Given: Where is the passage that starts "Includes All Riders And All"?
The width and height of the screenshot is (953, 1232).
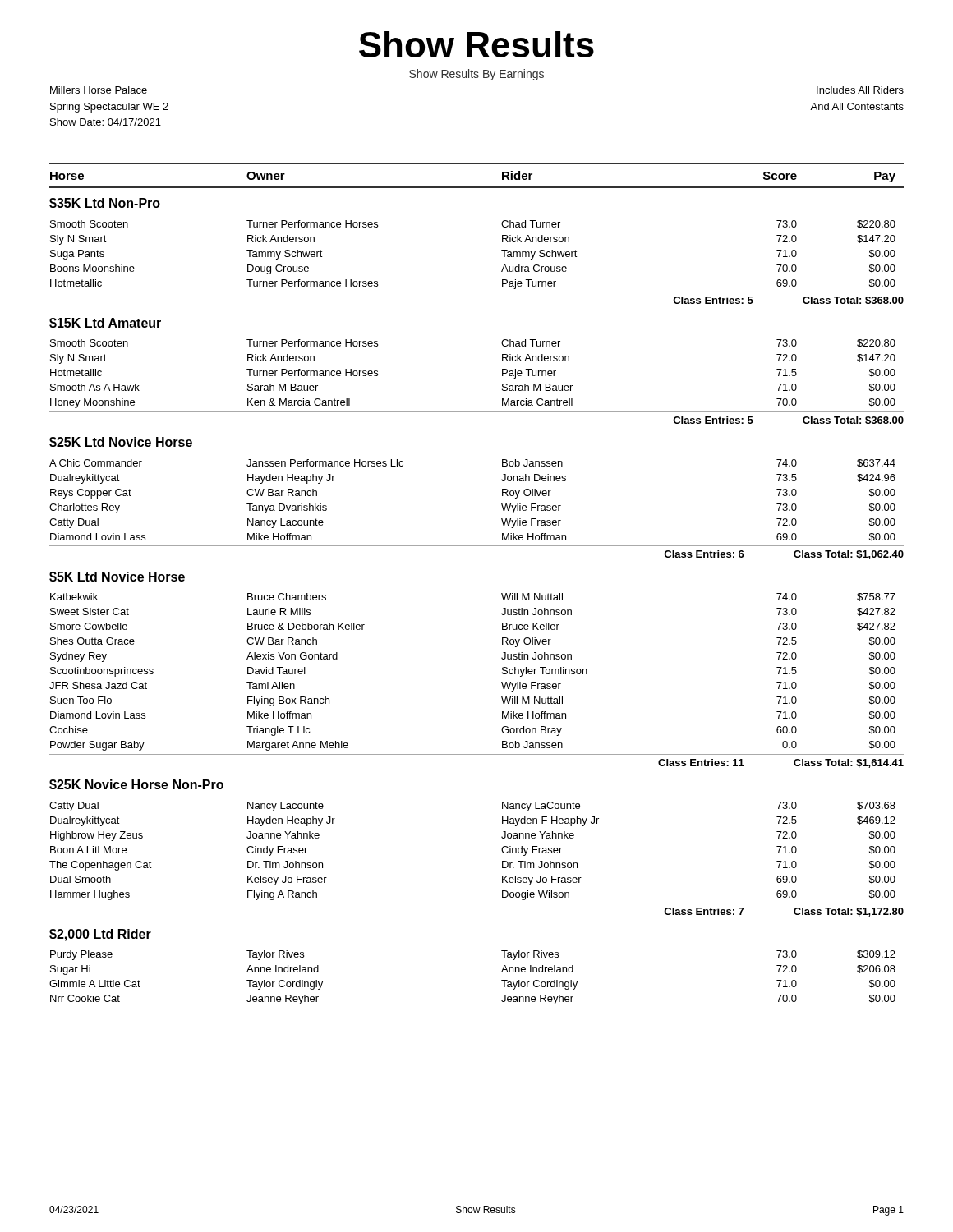Looking at the screenshot, I should point(857,98).
